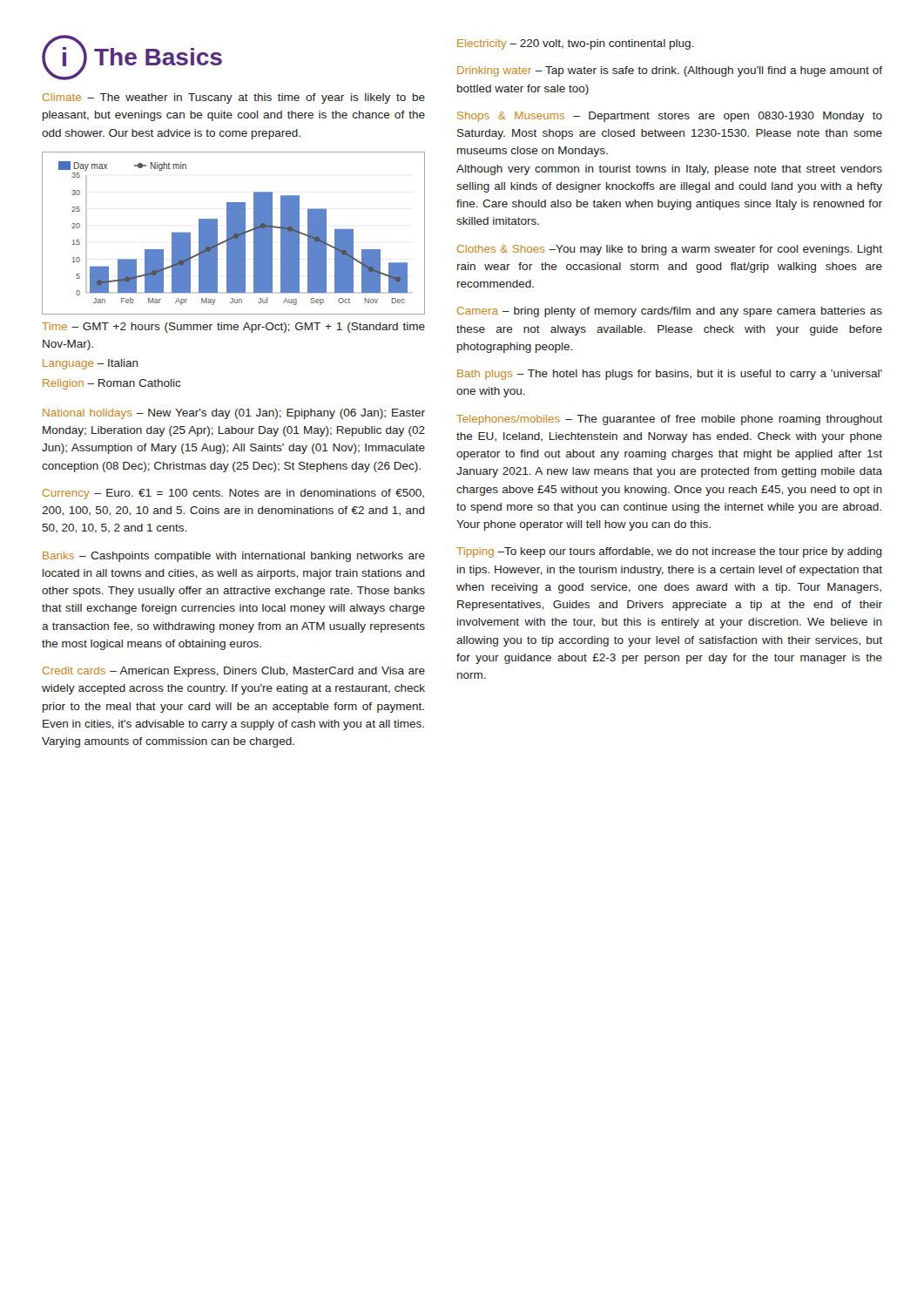
Task: Where is the passage that starts "Shops & Museums –"?
Action: click(669, 168)
